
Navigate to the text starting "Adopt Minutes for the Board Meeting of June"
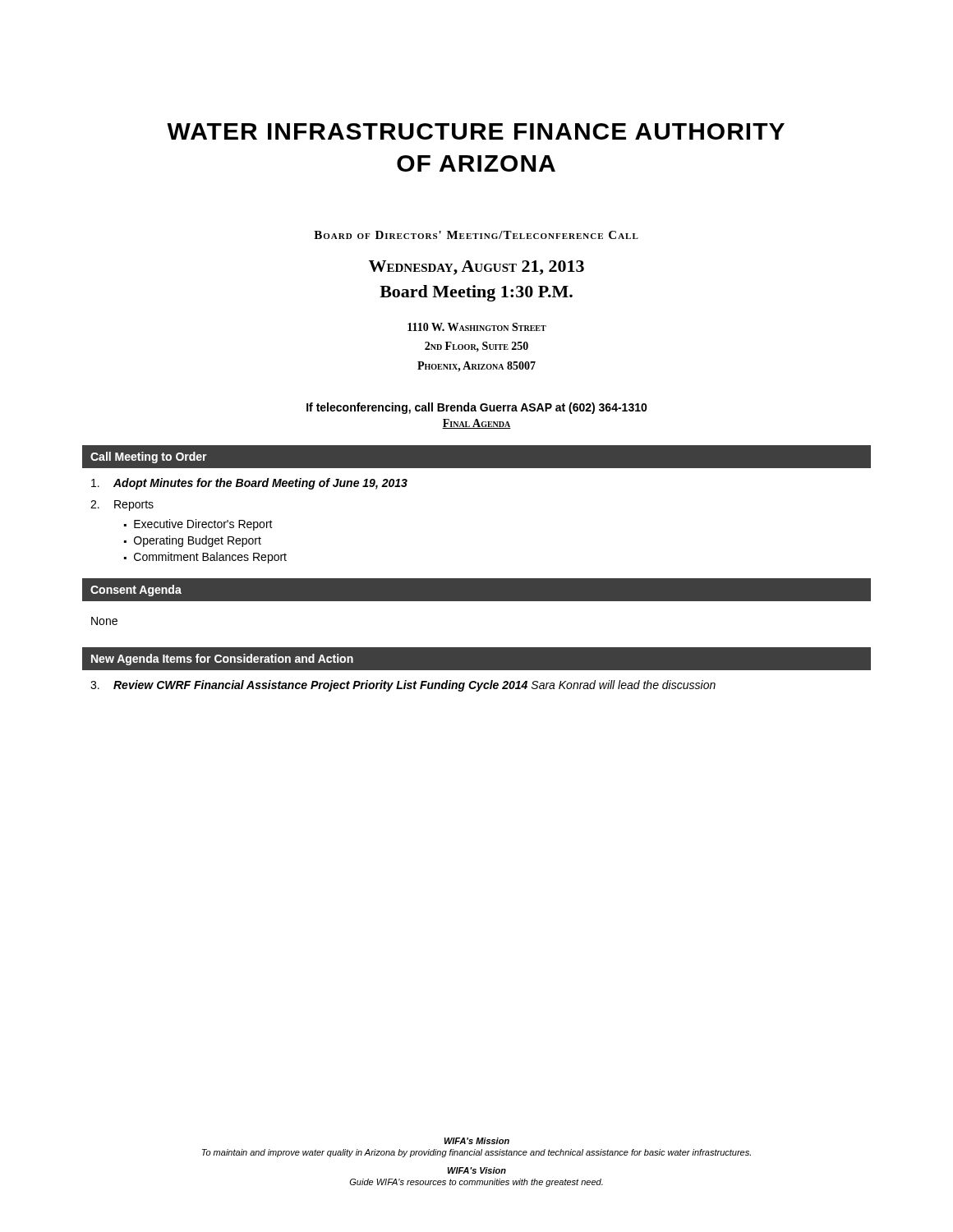249,483
